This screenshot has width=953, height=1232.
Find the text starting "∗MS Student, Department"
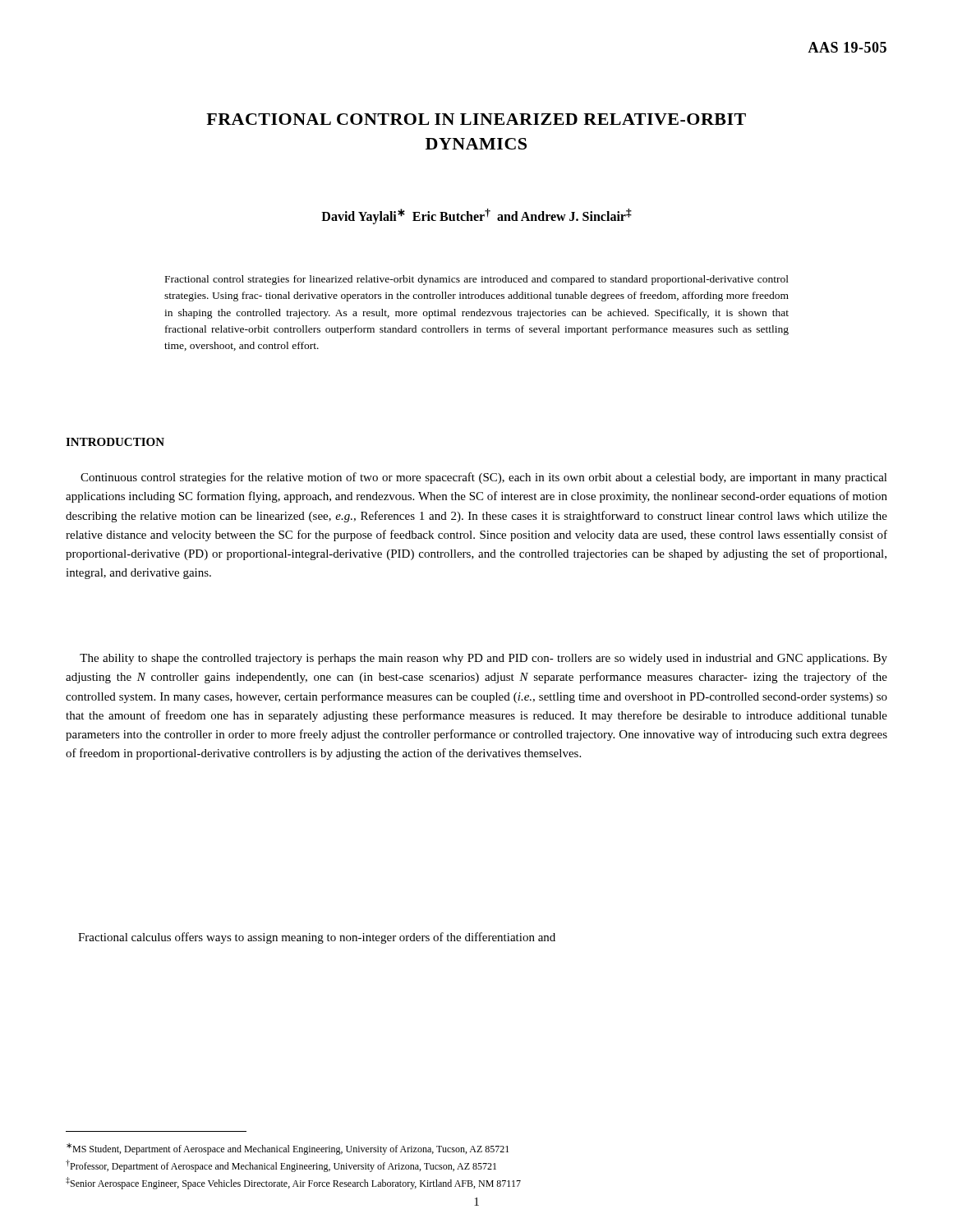pyautogui.click(x=476, y=1165)
